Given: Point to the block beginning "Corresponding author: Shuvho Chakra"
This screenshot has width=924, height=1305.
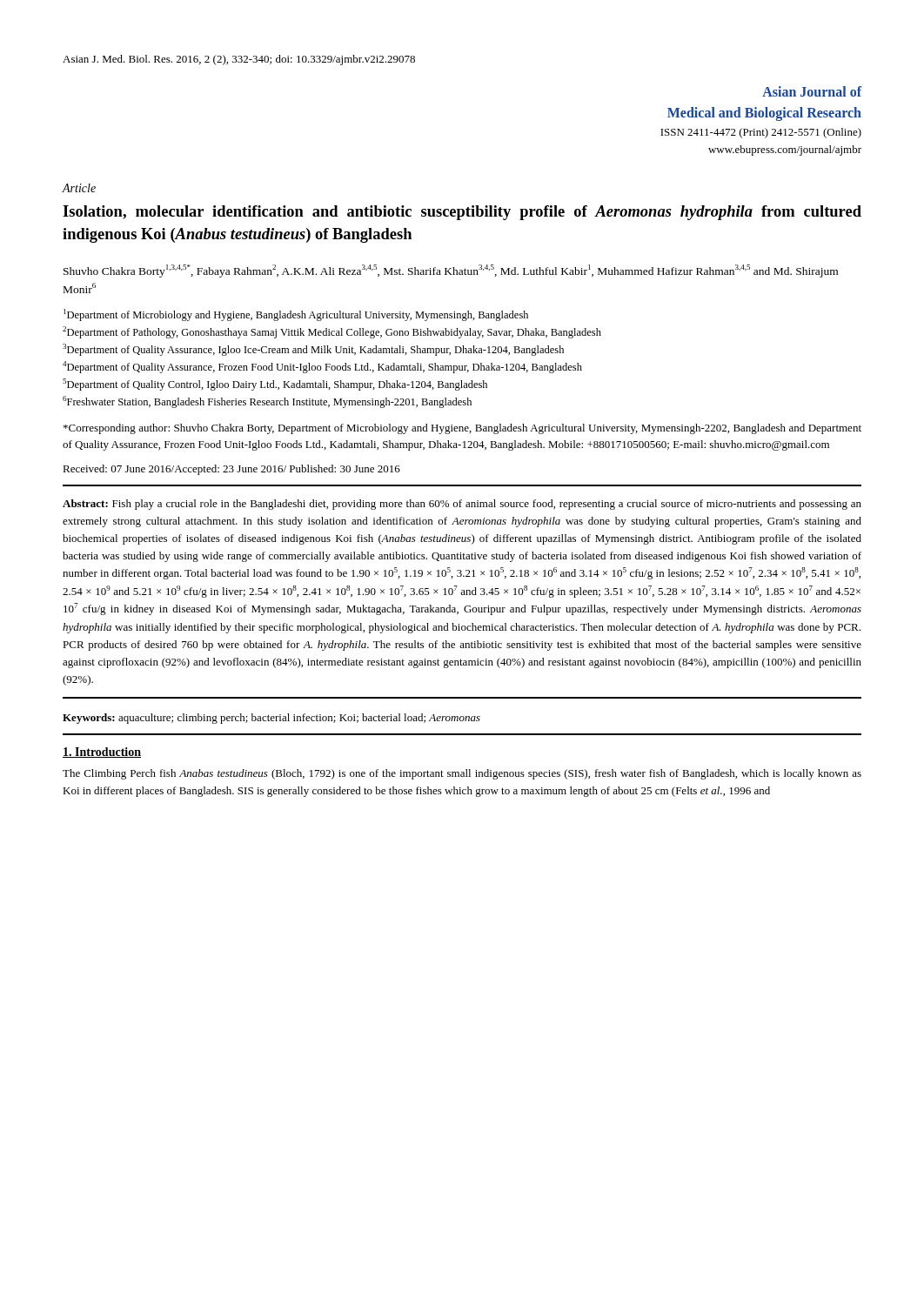Looking at the screenshot, I should coord(462,436).
